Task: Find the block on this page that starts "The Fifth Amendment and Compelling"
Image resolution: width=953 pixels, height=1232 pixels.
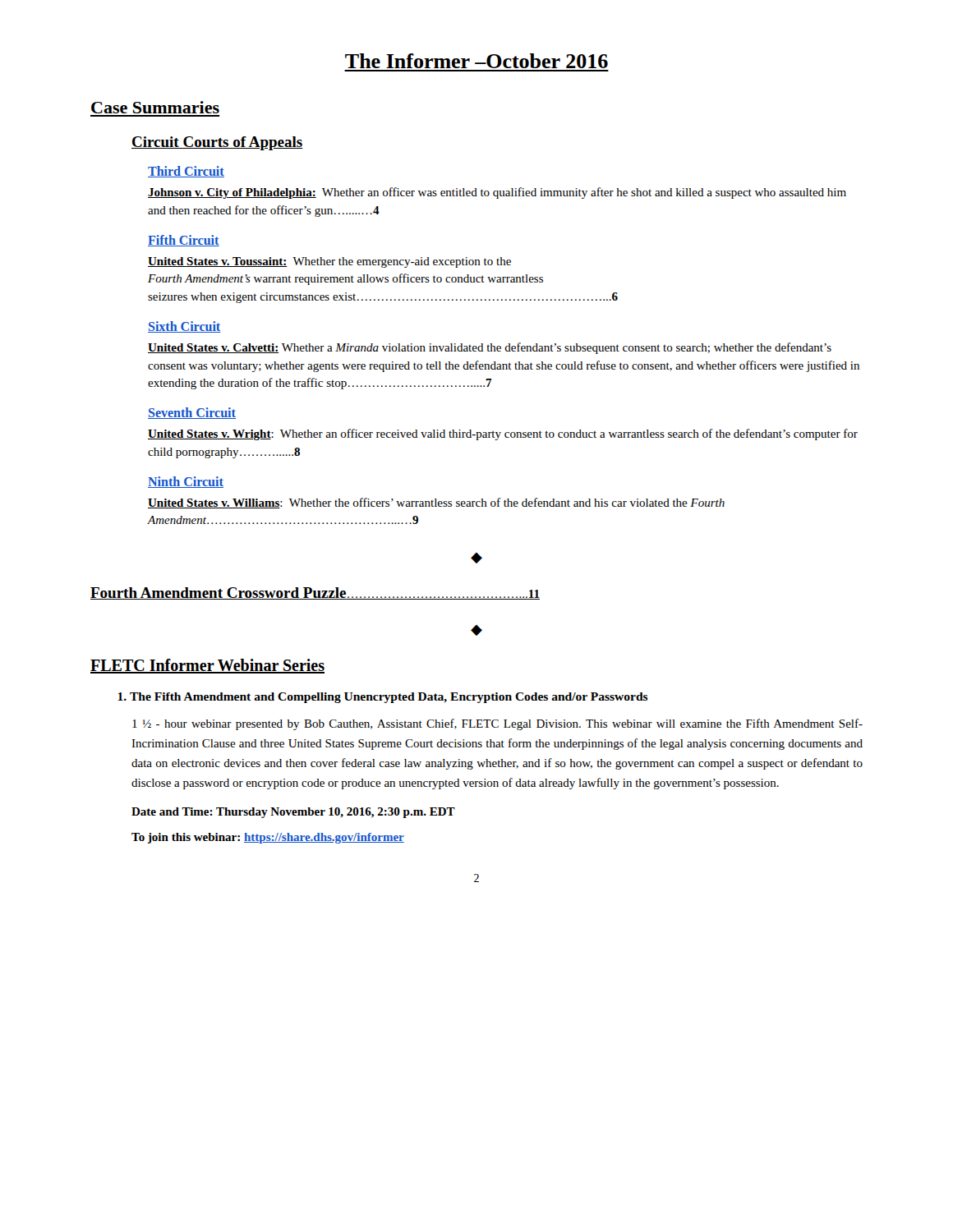Action: [x=488, y=696]
